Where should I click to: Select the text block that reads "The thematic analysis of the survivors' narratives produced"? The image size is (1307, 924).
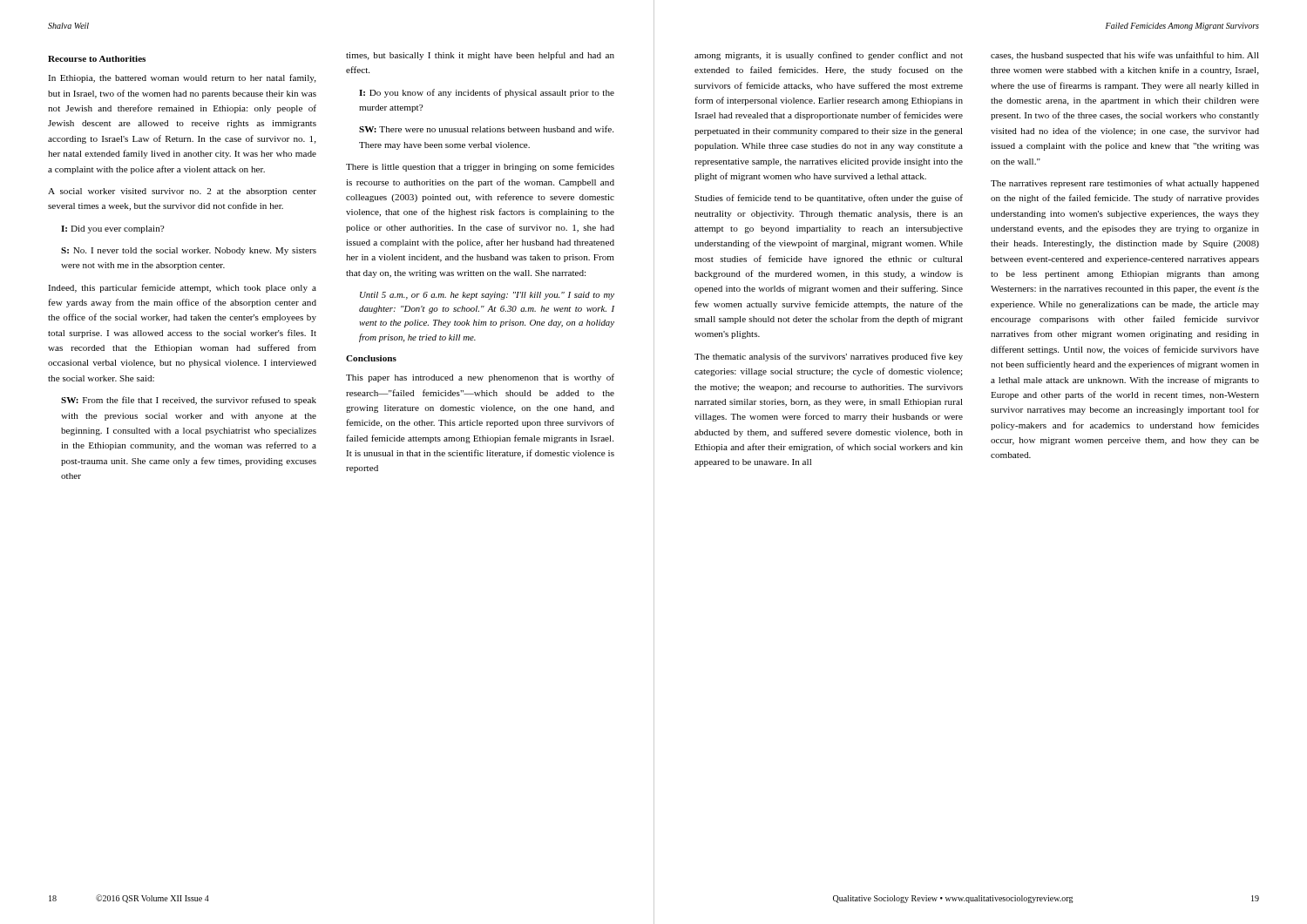click(x=829, y=410)
